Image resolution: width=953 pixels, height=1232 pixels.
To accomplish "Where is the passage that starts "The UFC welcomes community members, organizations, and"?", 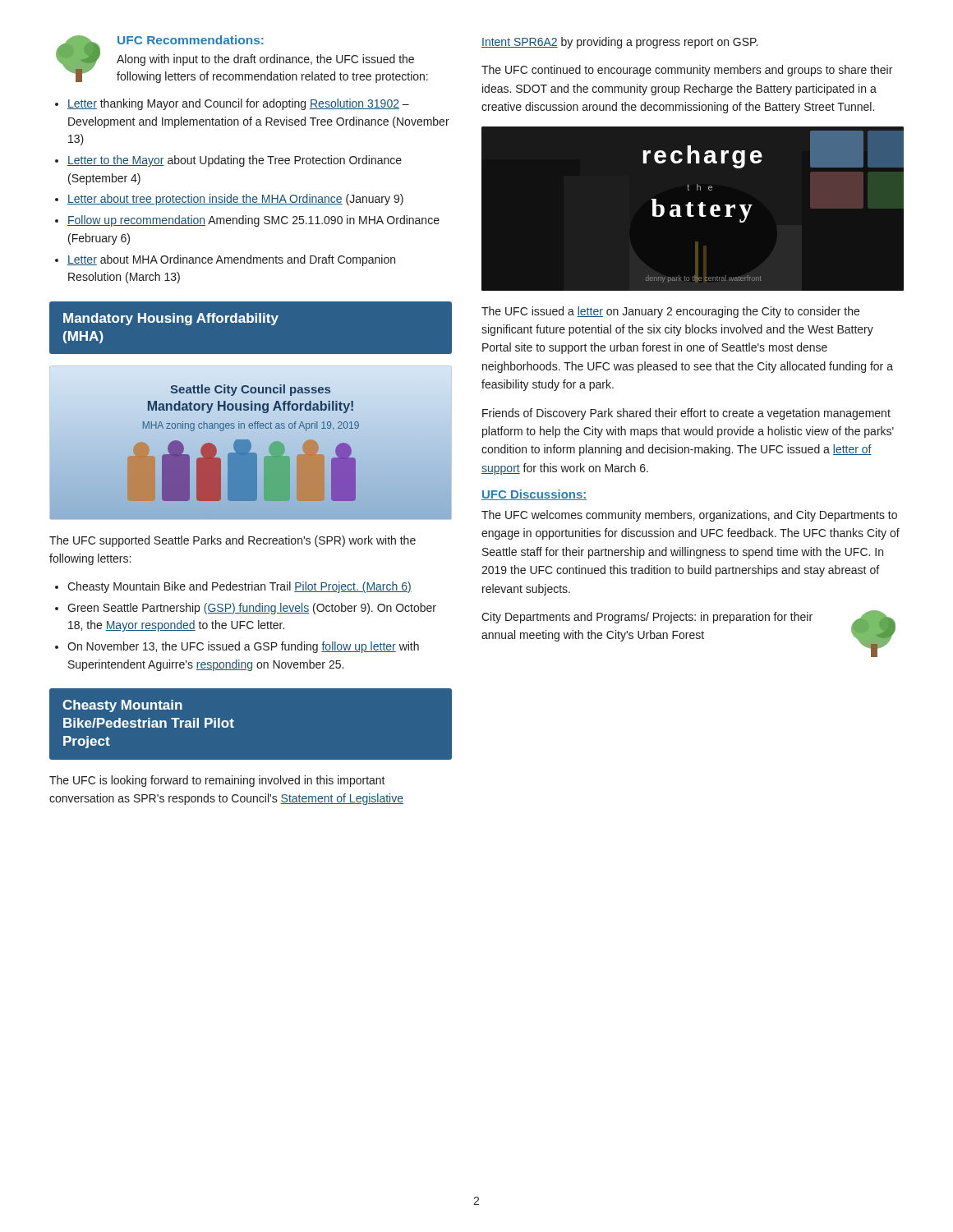I will click(690, 552).
